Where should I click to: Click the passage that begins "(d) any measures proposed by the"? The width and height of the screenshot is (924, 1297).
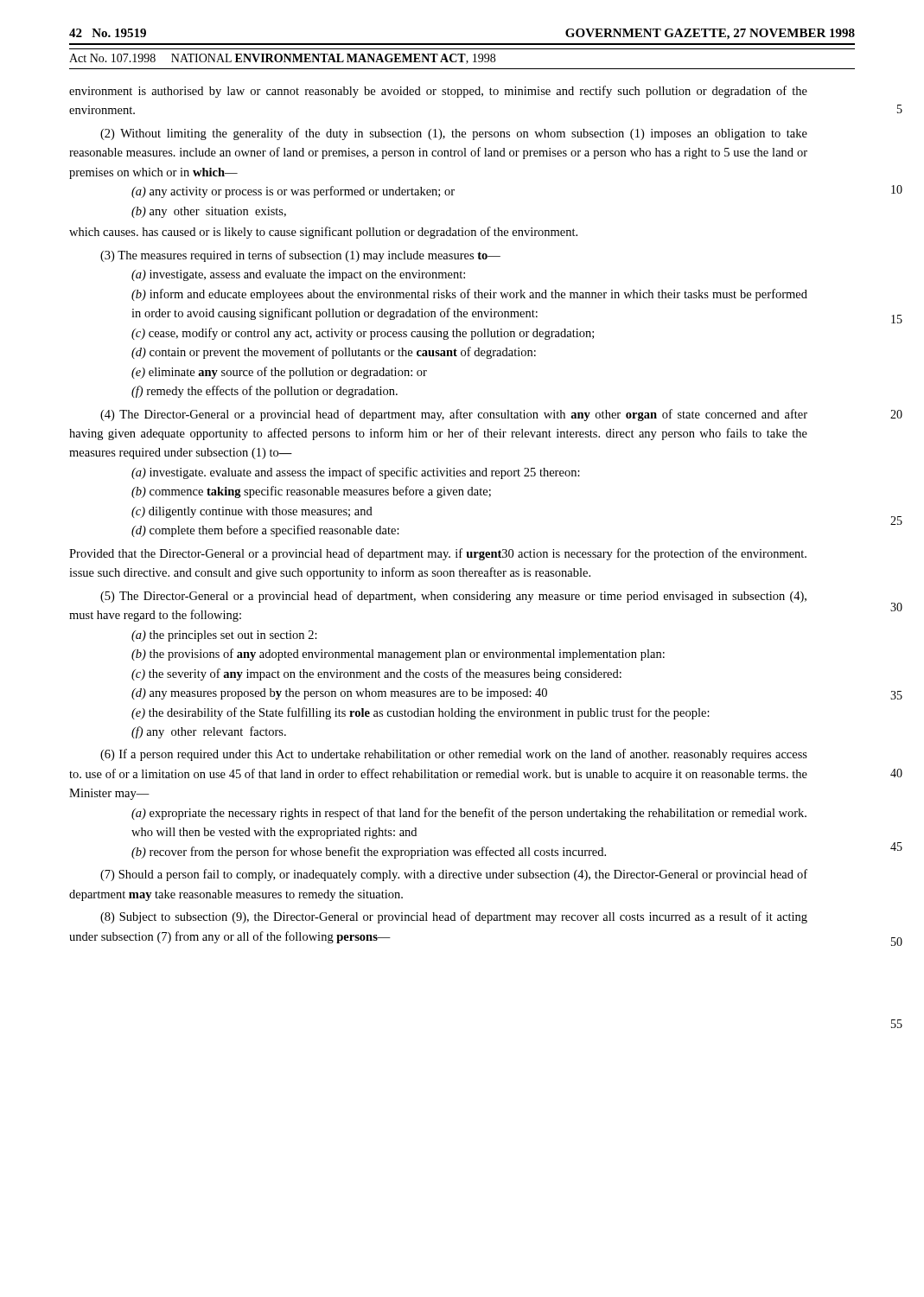(x=469, y=693)
